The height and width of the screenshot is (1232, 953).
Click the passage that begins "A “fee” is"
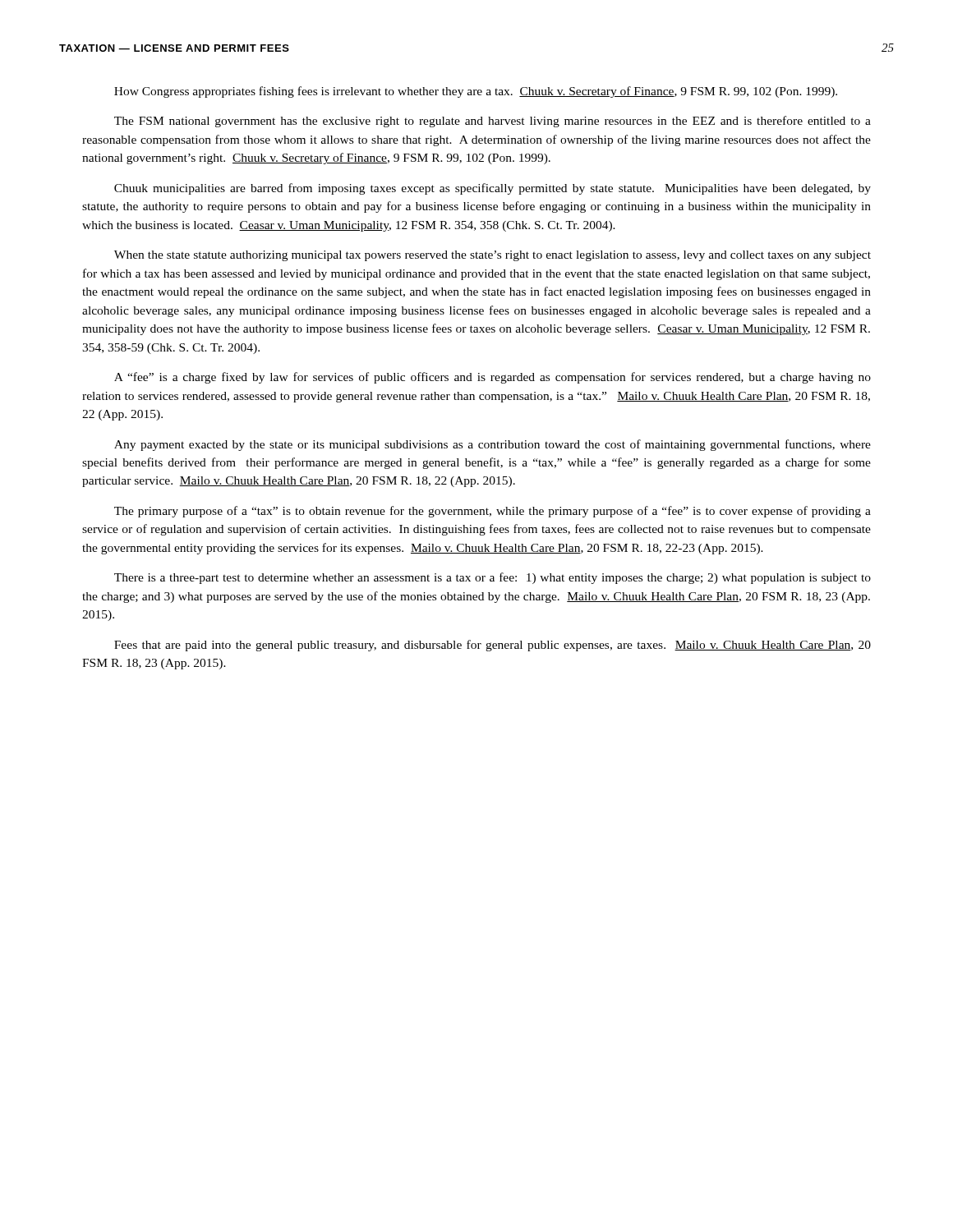click(476, 395)
